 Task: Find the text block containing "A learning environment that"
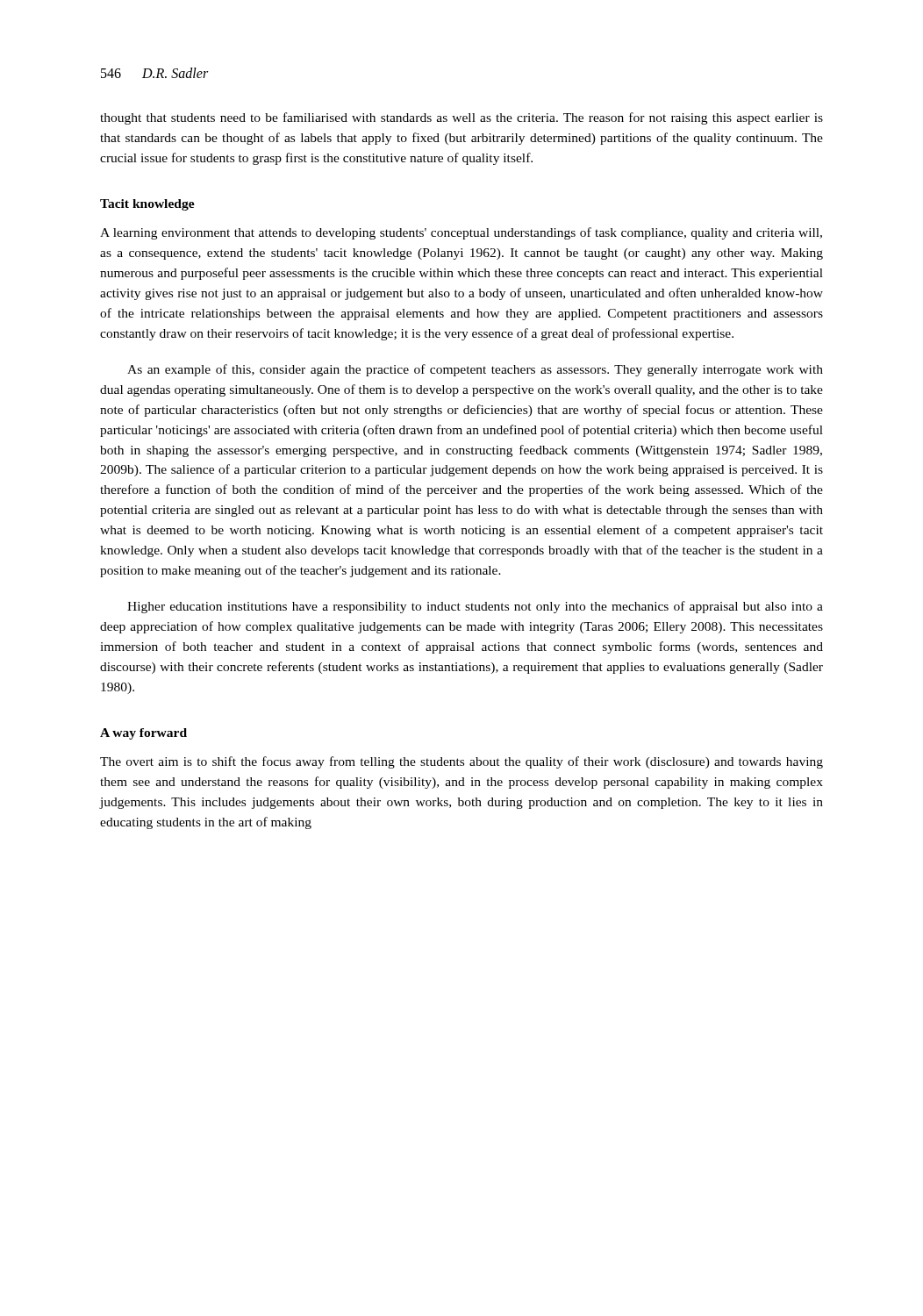point(462,283)
